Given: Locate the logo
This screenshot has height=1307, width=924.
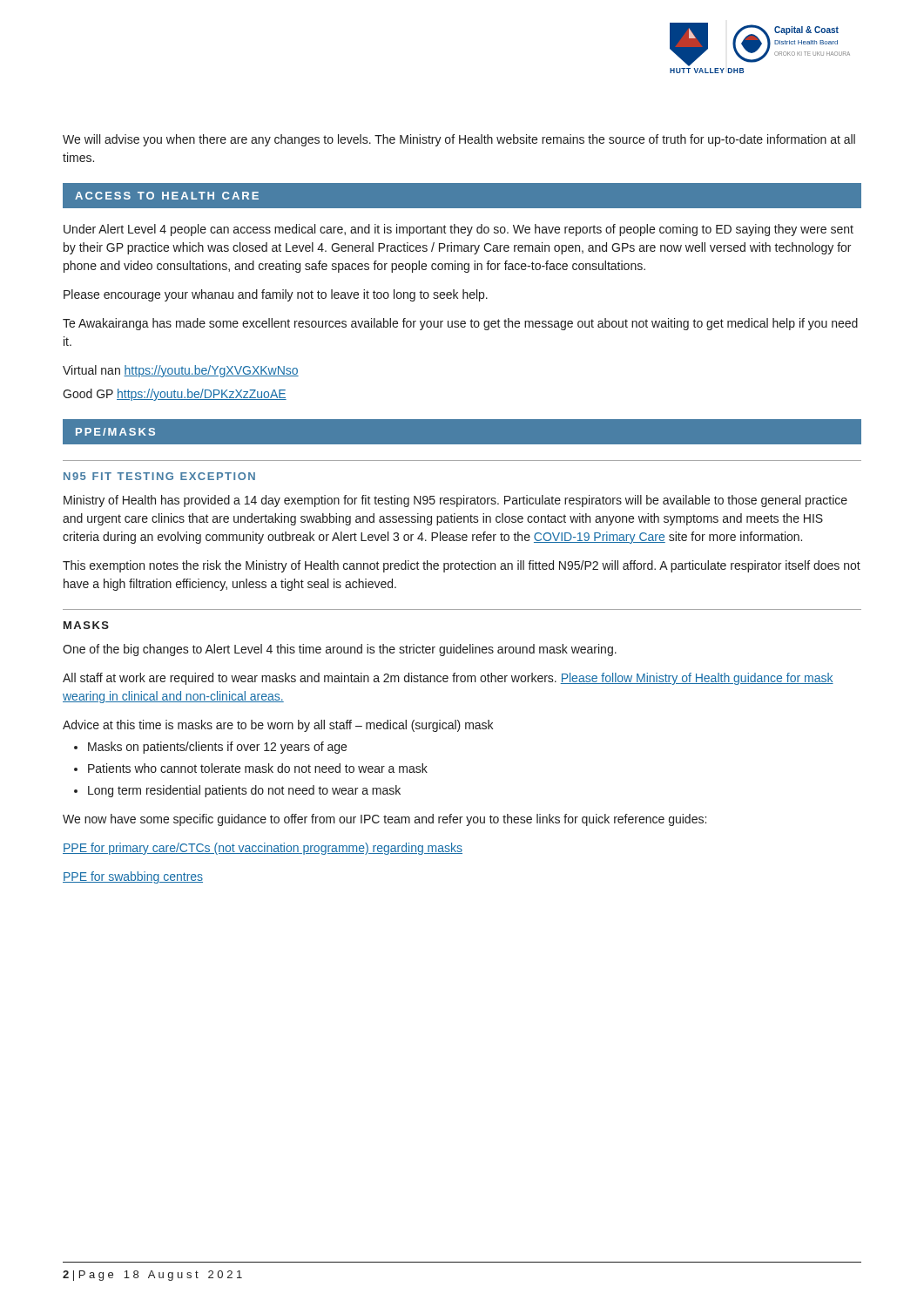Looking at the screenshot, I should (761, 46).
